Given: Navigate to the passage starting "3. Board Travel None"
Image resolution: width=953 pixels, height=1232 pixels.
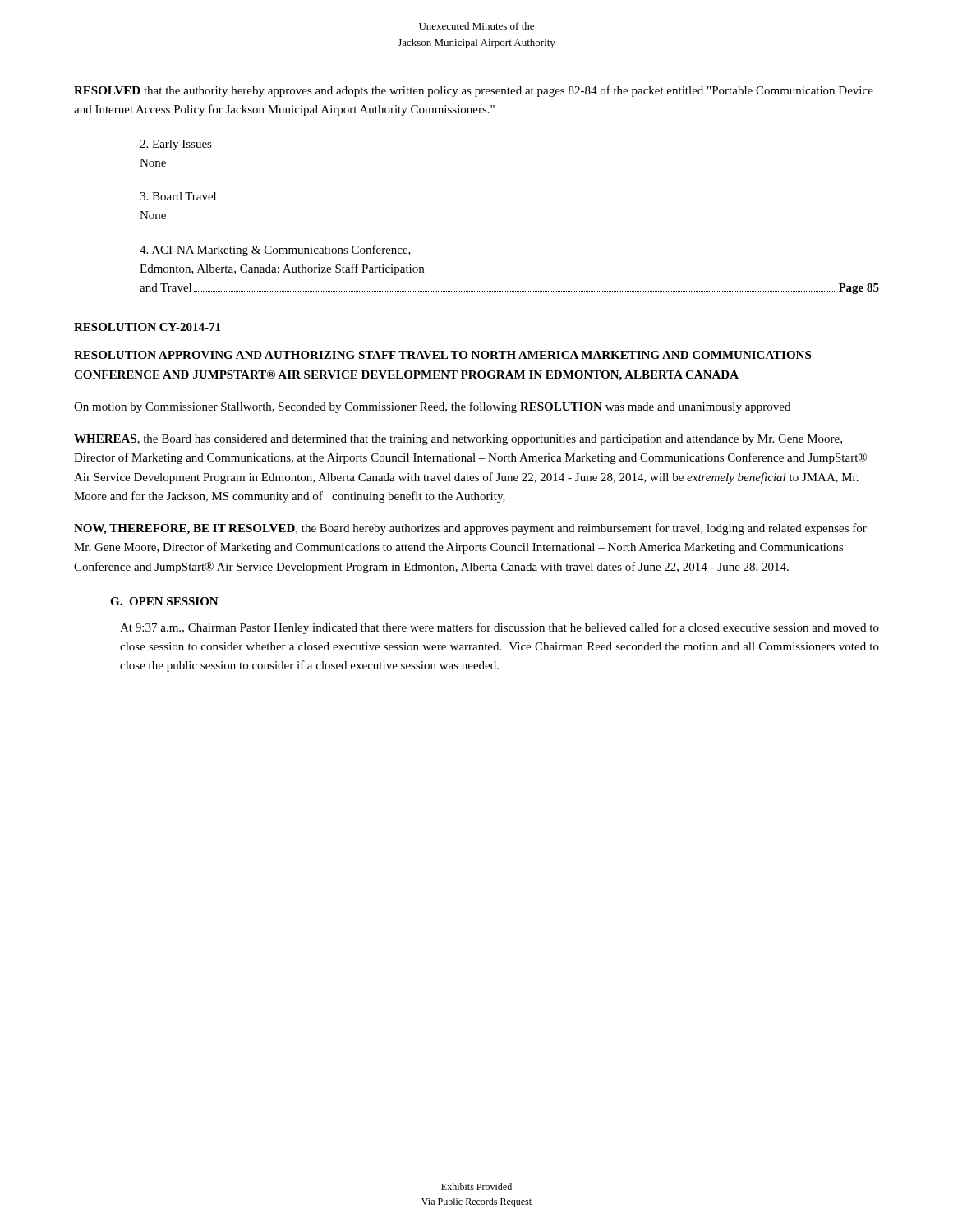Looking at the screenshot, I should click(x=178, y=206).
